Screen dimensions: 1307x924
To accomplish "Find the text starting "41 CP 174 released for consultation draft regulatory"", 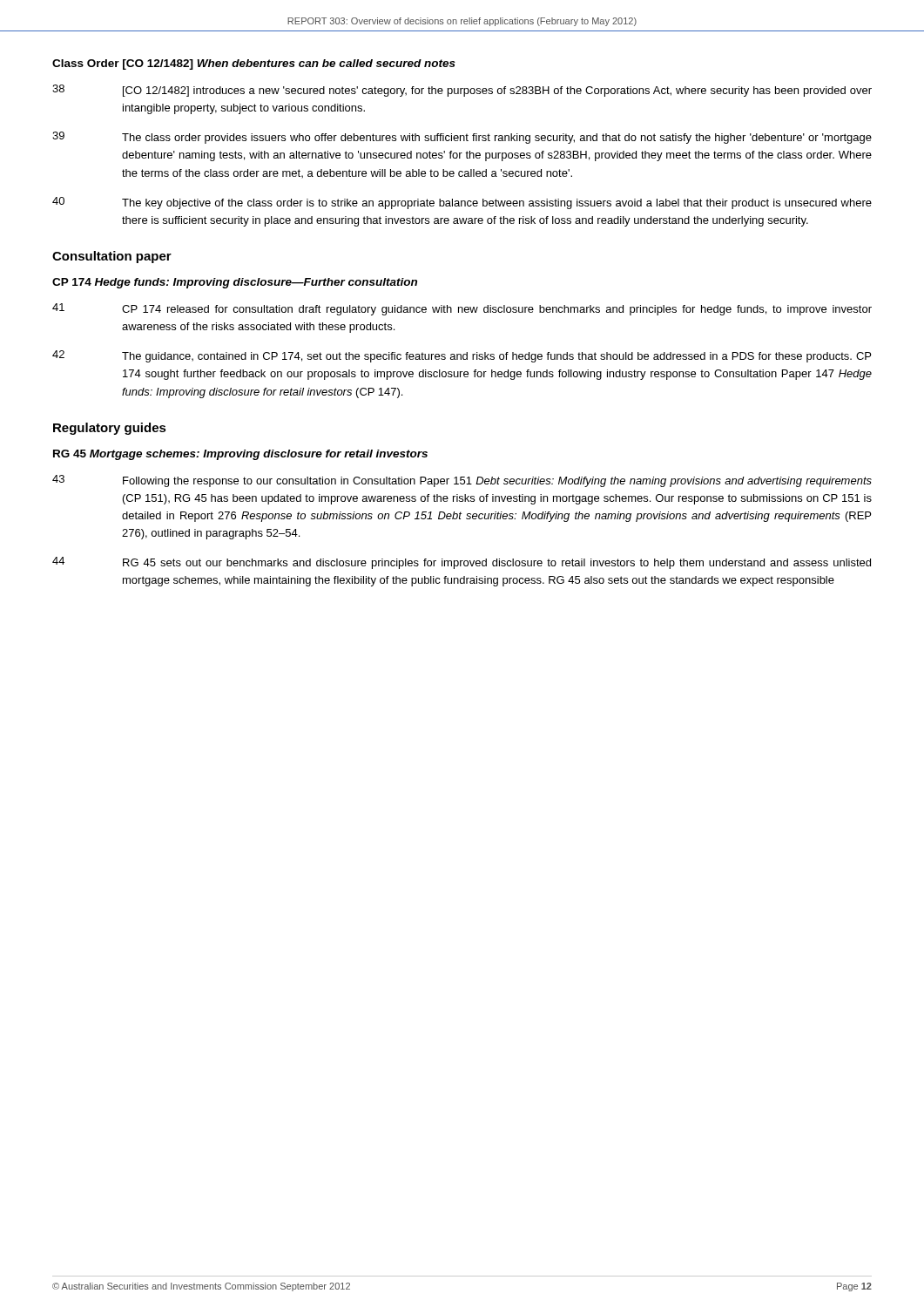I will 462,318.
